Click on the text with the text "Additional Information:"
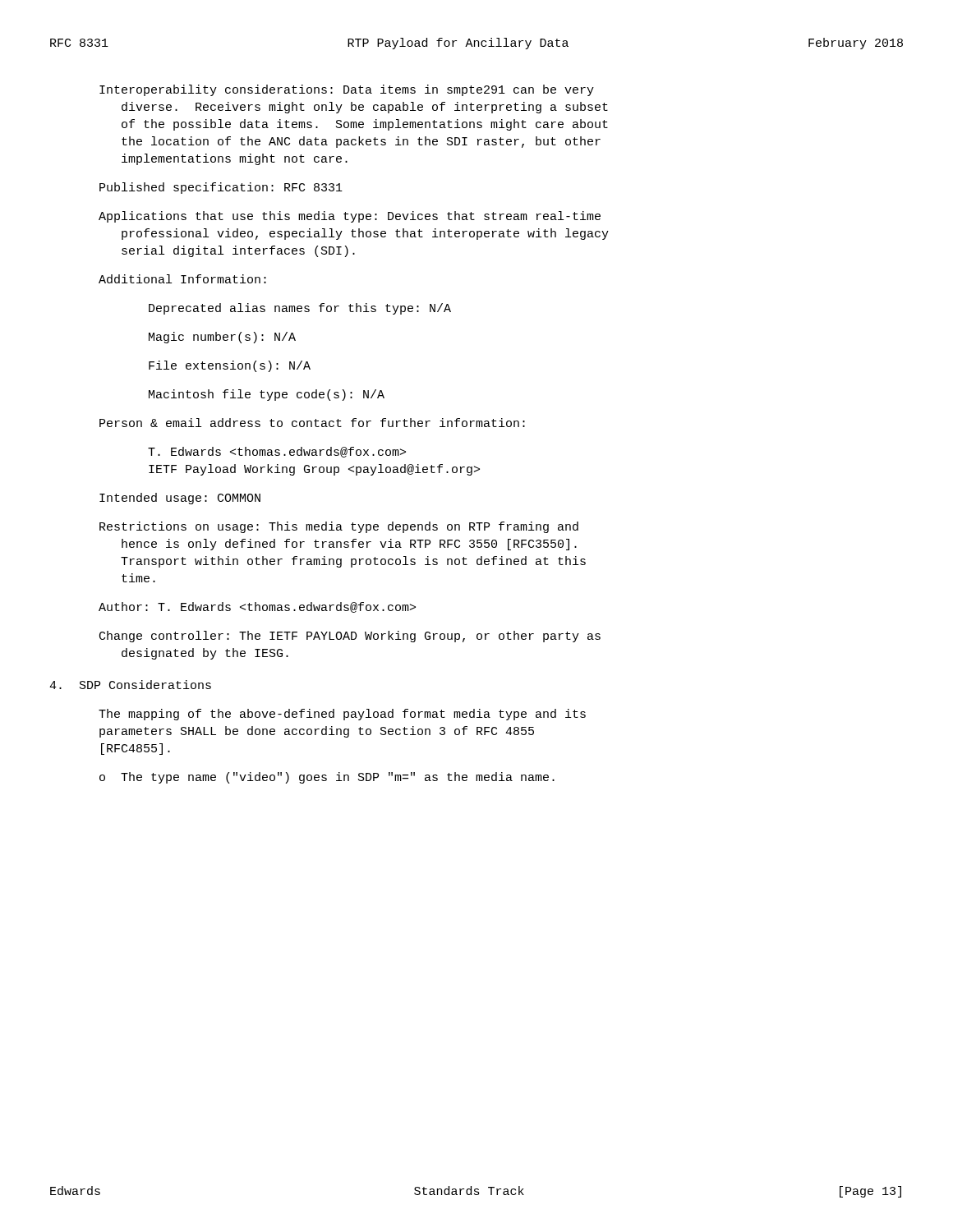This screenshot has height=1232, width=953. (x=184, y=280)
